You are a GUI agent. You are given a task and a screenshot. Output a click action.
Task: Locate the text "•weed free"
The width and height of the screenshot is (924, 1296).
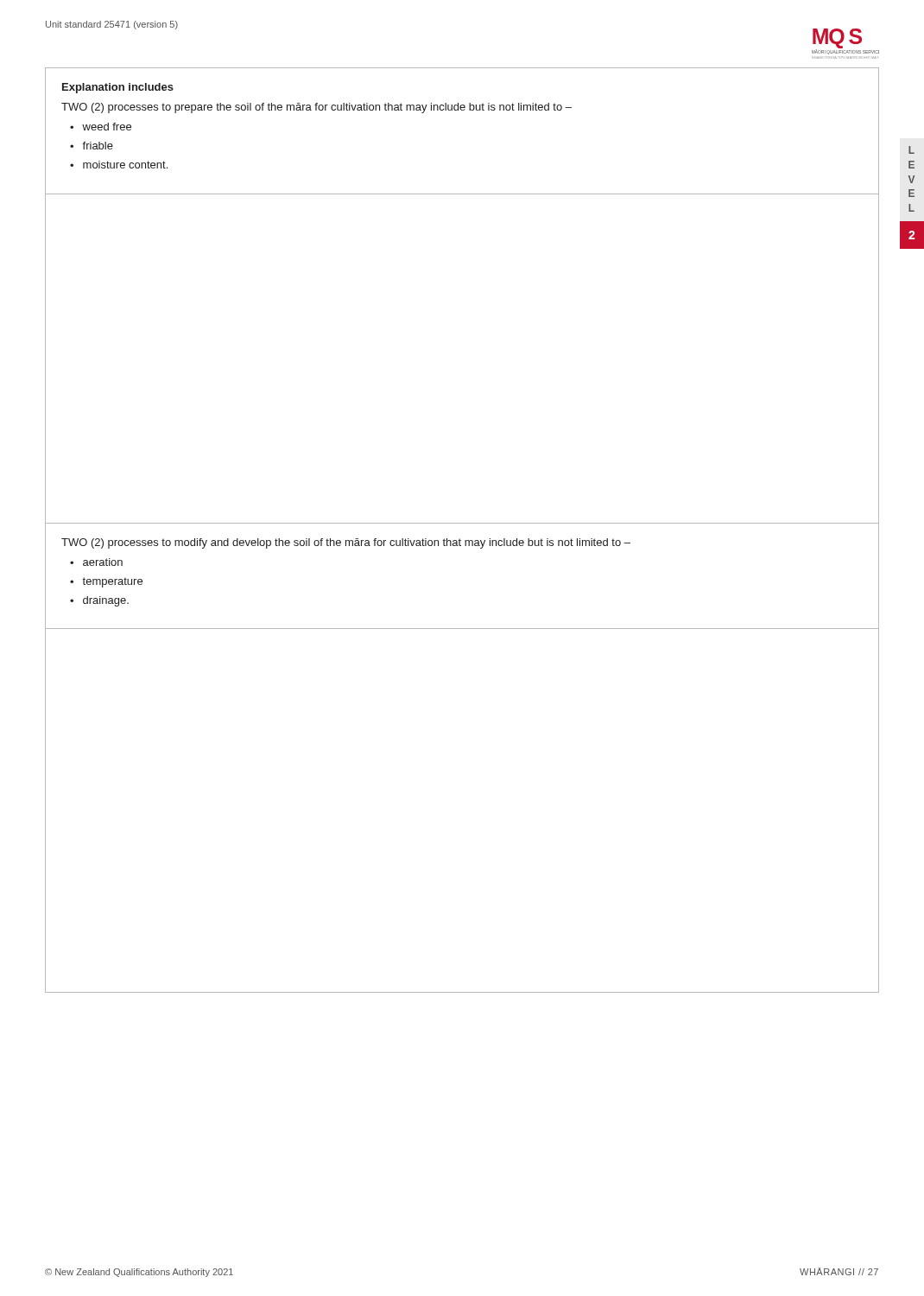tap(101, 128)
